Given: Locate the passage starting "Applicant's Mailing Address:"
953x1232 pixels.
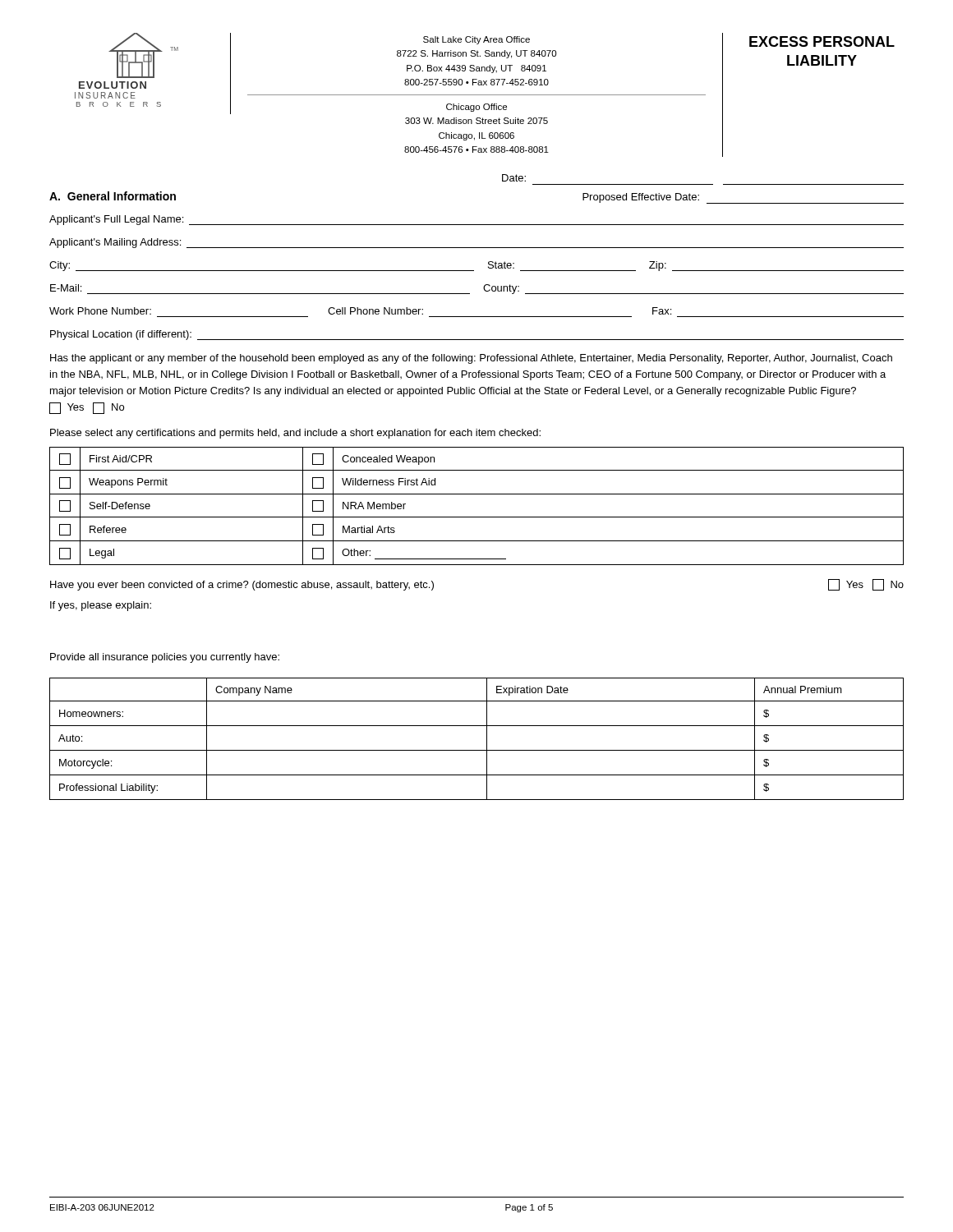Looking at the screenshot, I should point(476,241).
